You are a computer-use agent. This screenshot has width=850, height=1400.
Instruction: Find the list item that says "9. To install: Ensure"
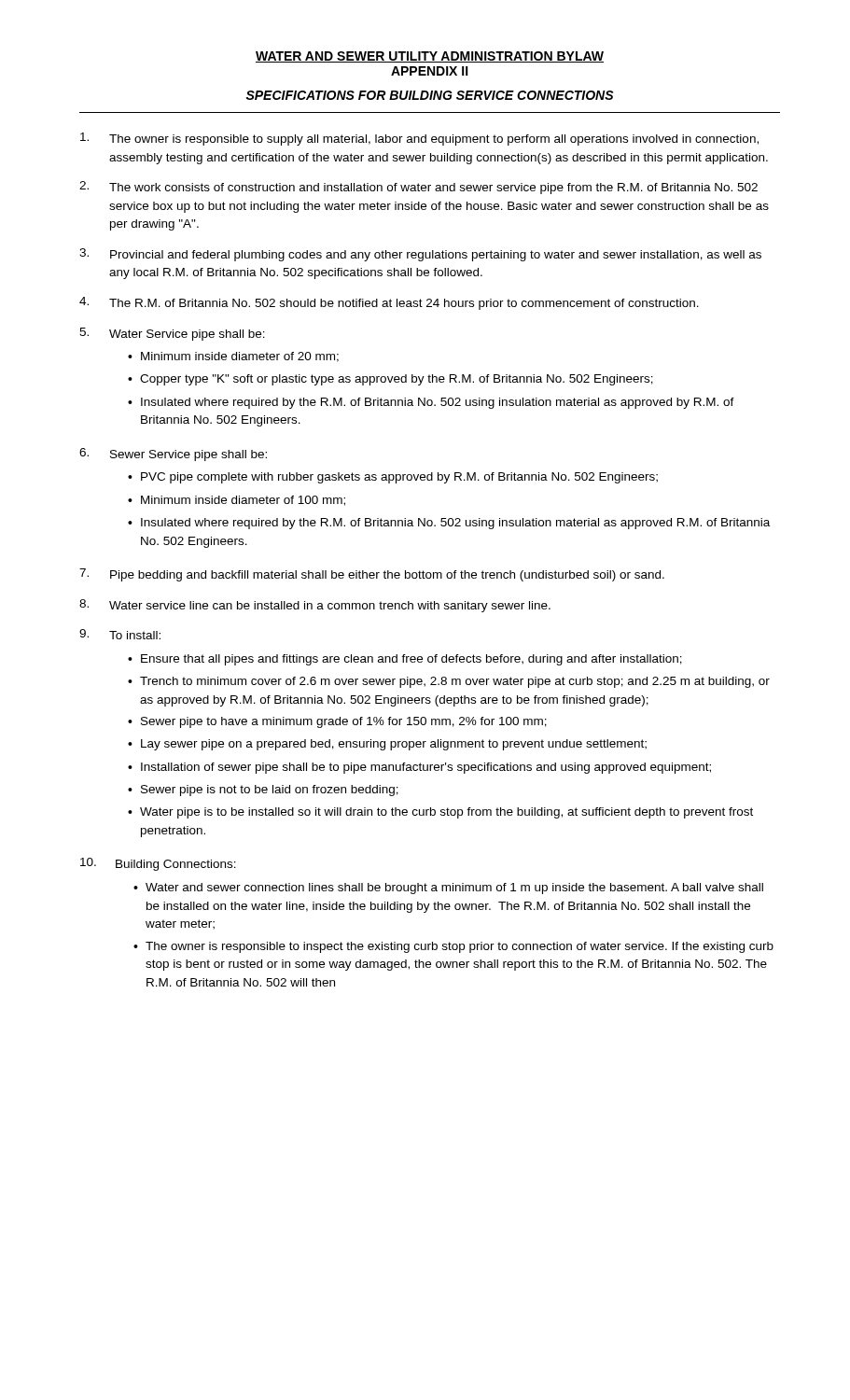430,735
